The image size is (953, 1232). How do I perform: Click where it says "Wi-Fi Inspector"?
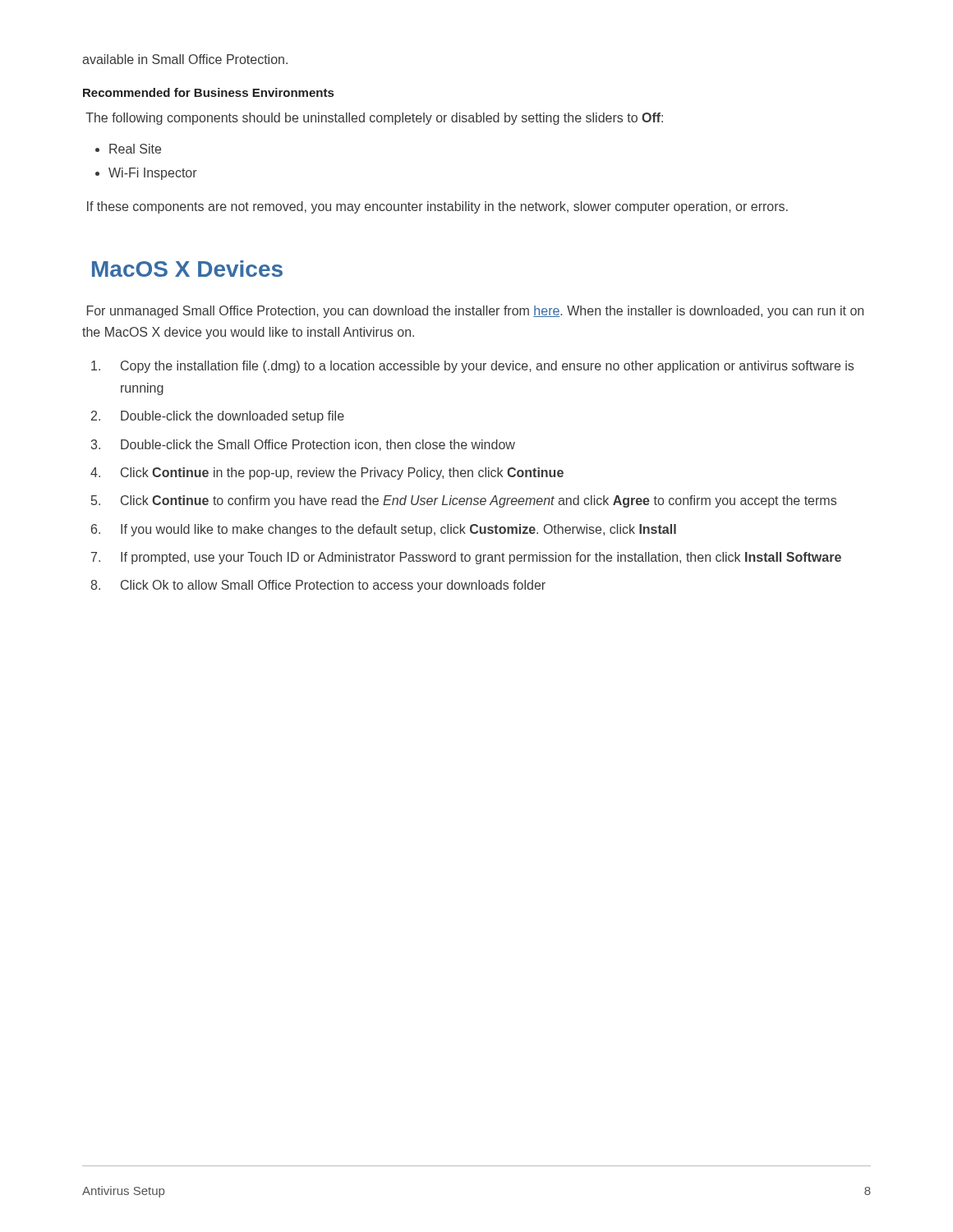point(153,173)
